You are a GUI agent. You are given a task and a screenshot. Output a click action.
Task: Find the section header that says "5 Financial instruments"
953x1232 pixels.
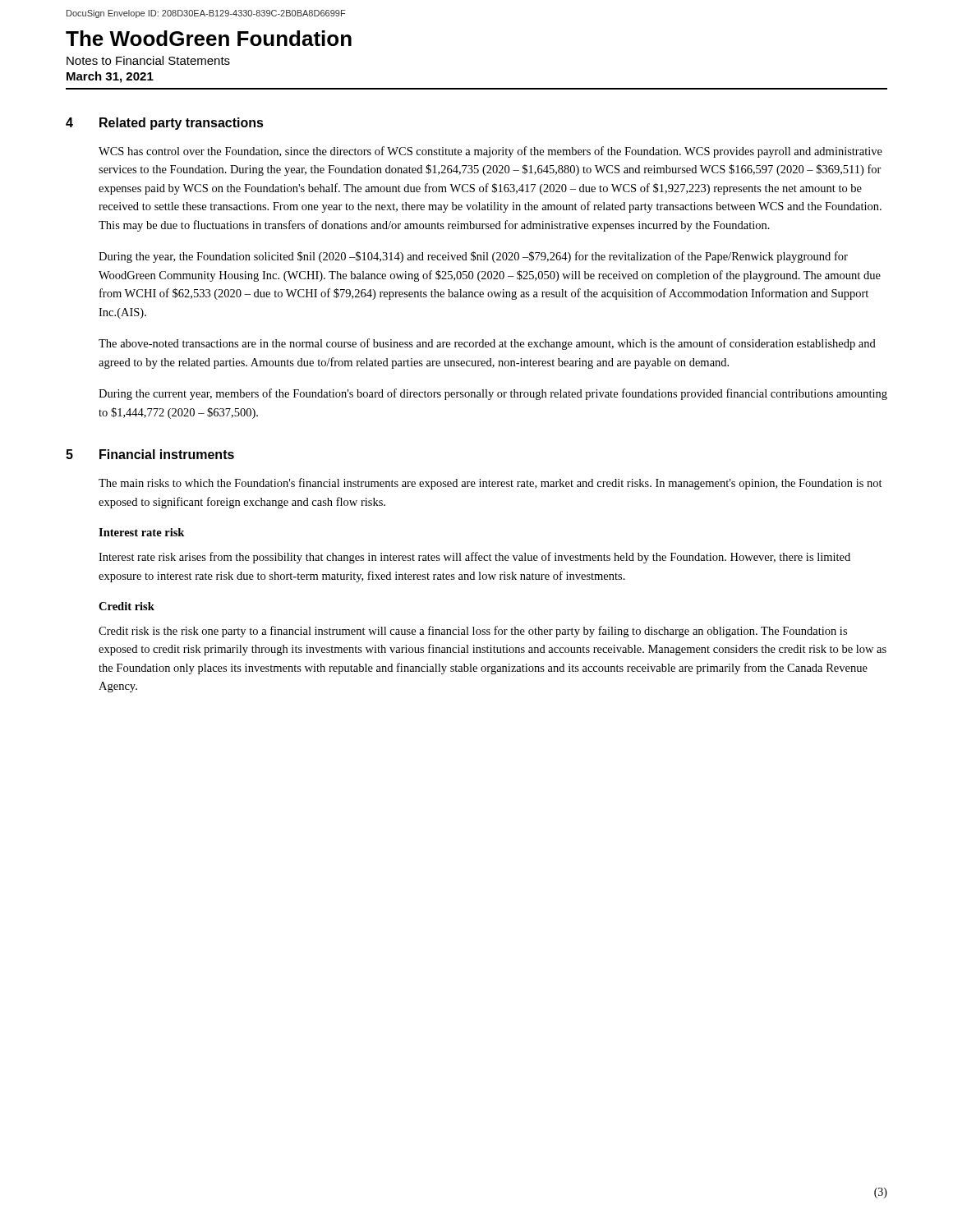click(x=150, y=455)
